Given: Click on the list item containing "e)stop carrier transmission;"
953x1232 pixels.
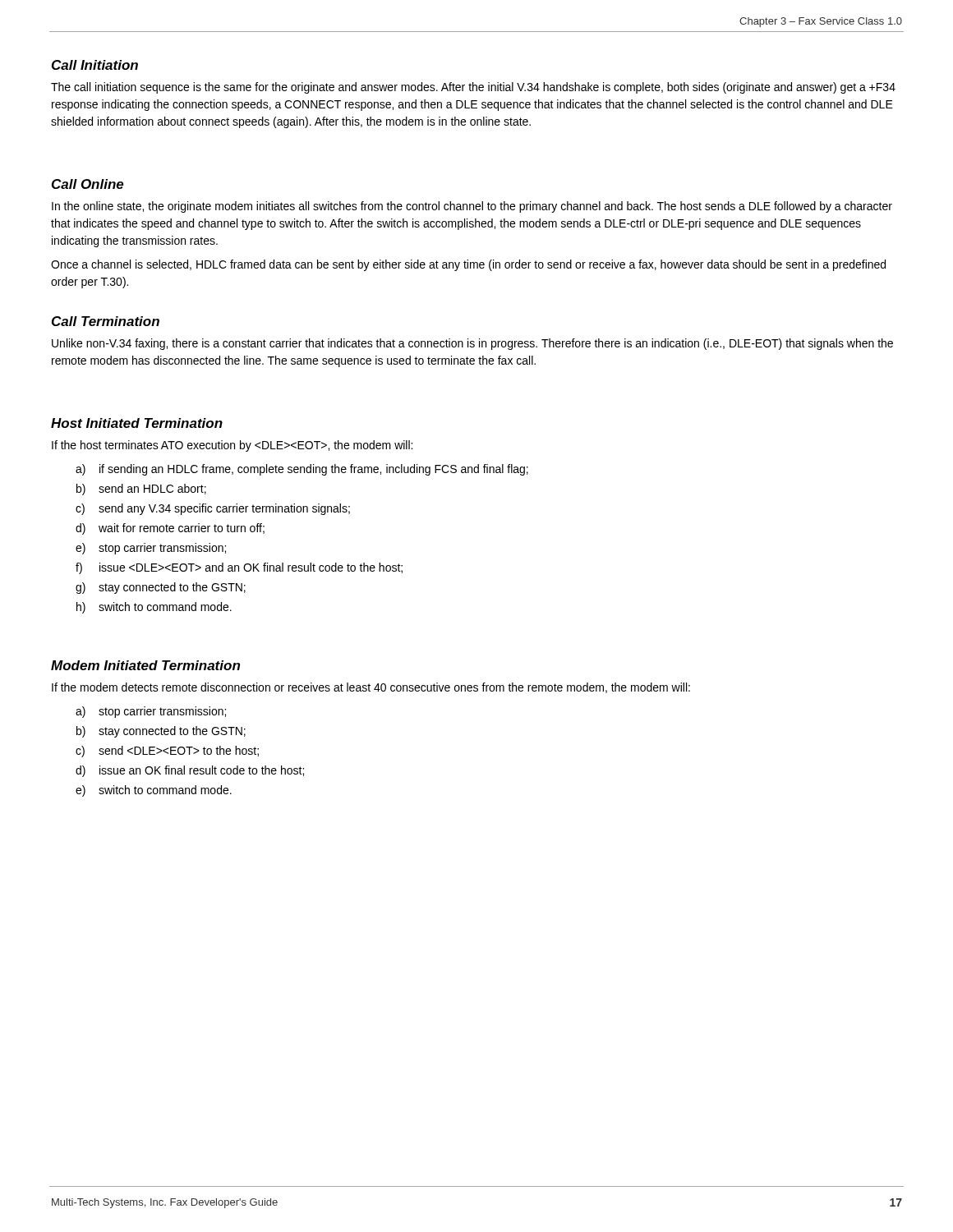Looking at the screenshot, I should tap(151, 549).
